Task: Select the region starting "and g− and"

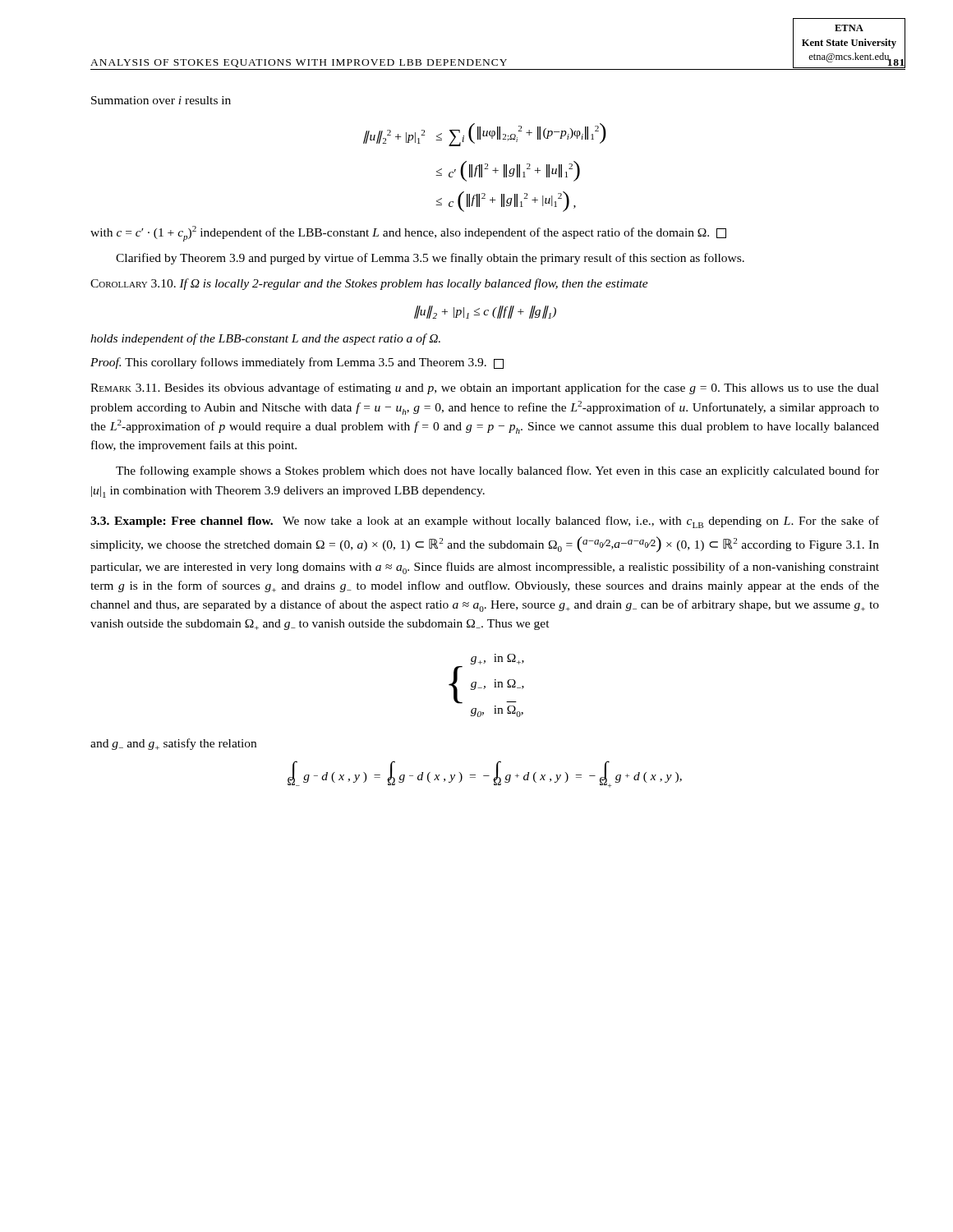Action: pos(174,744)
